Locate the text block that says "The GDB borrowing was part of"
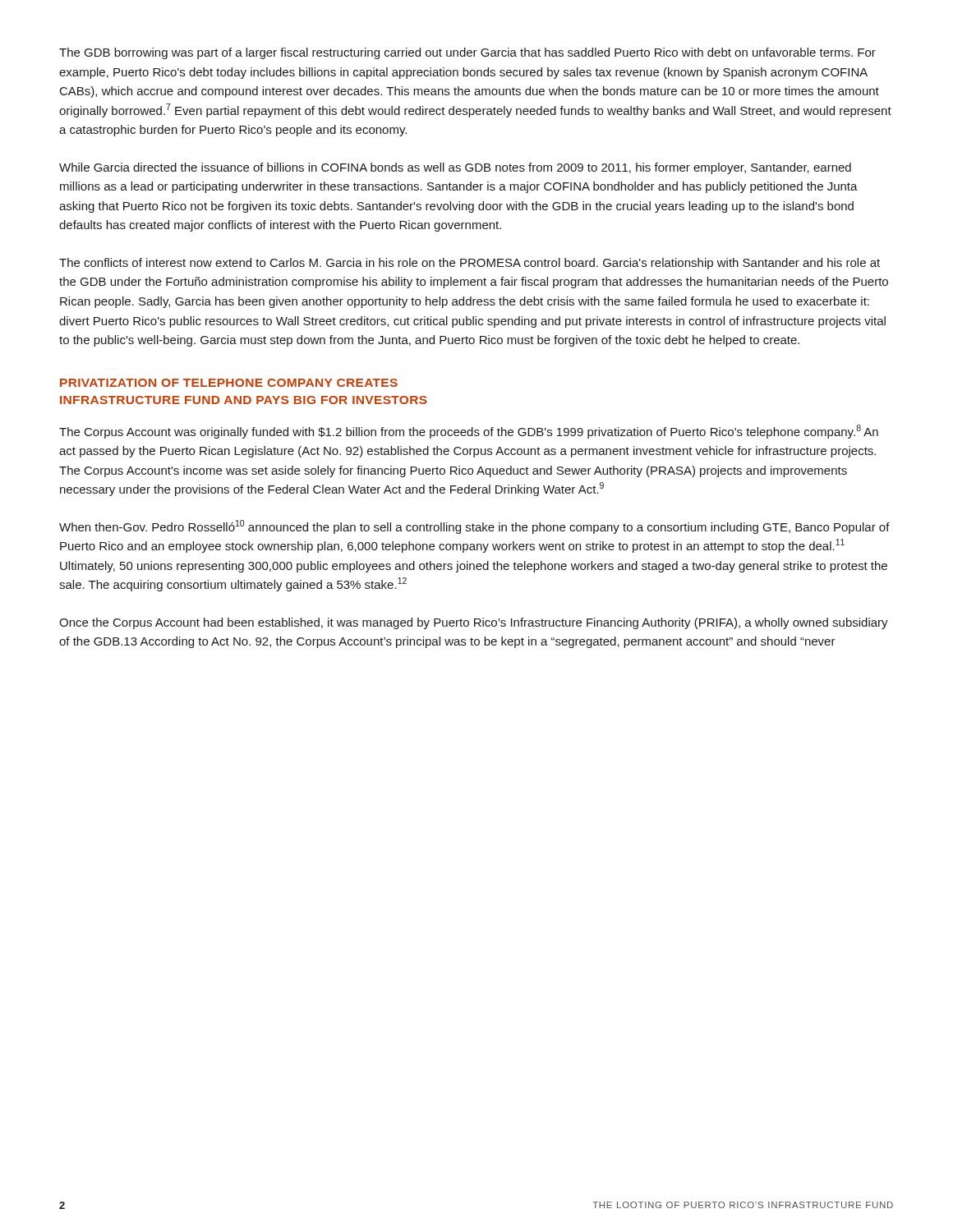 (475, 91)
